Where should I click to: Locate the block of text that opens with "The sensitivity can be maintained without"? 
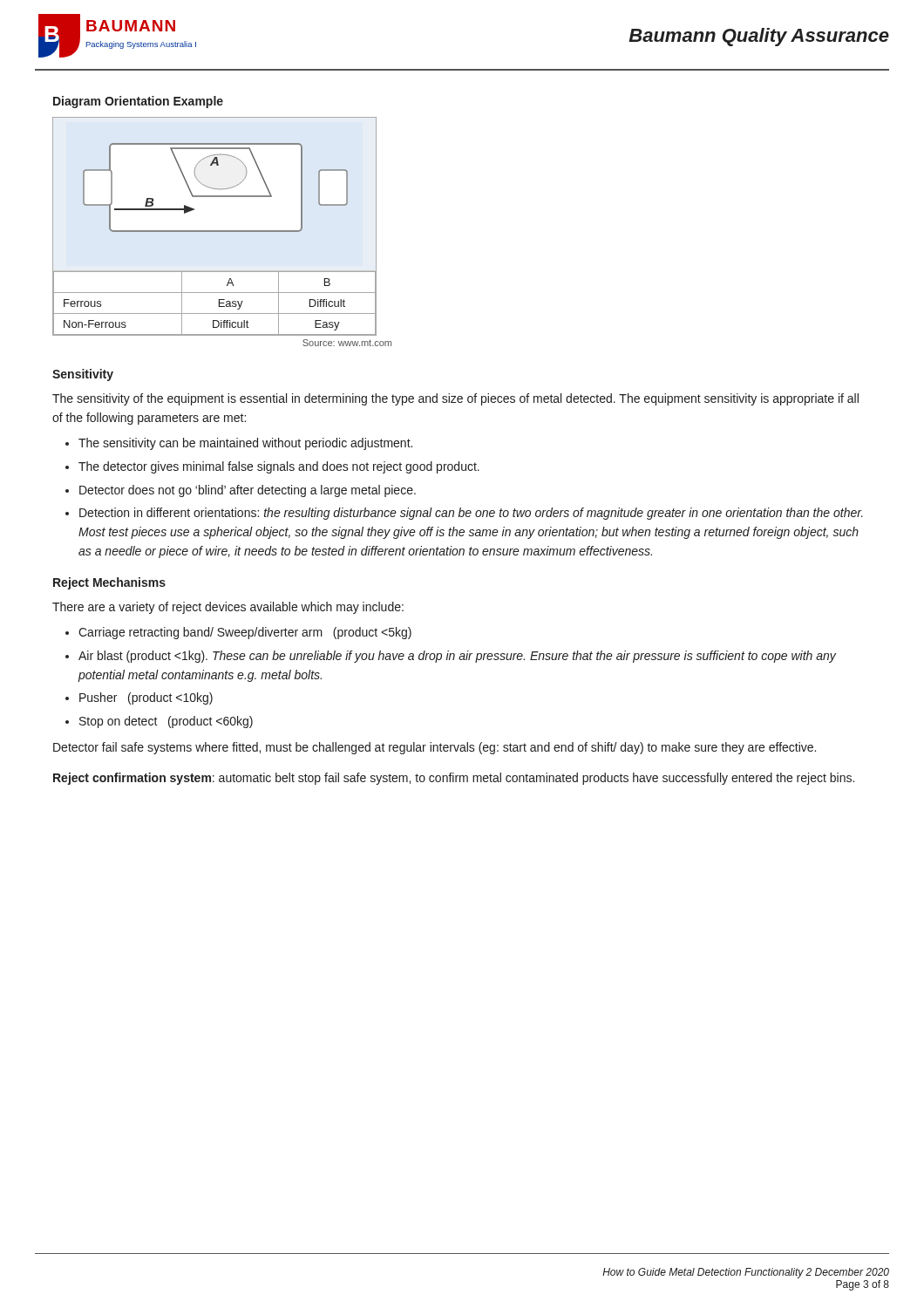[246, 443]
